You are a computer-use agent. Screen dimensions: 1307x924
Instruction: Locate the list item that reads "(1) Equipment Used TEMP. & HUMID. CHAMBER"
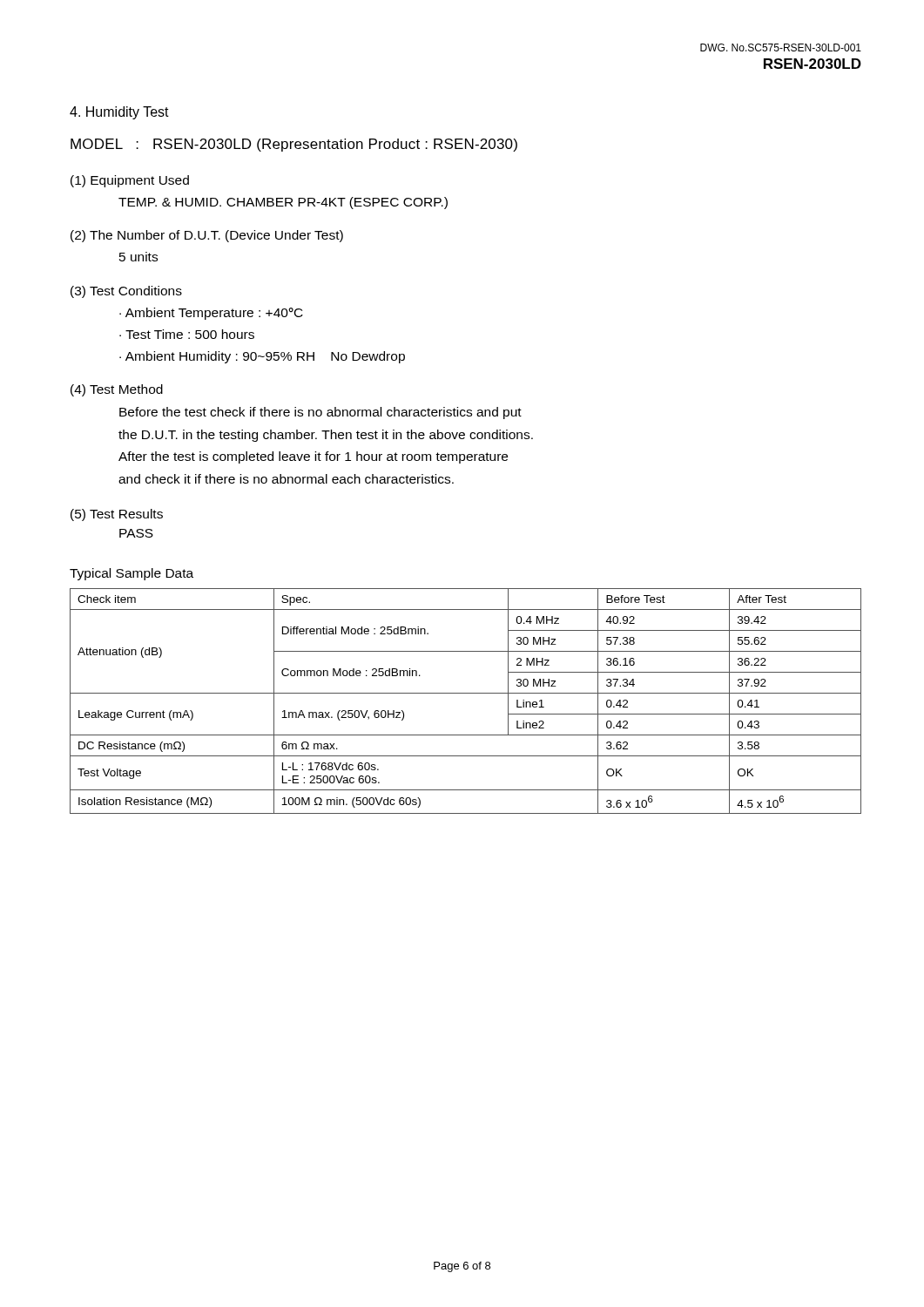130,181
